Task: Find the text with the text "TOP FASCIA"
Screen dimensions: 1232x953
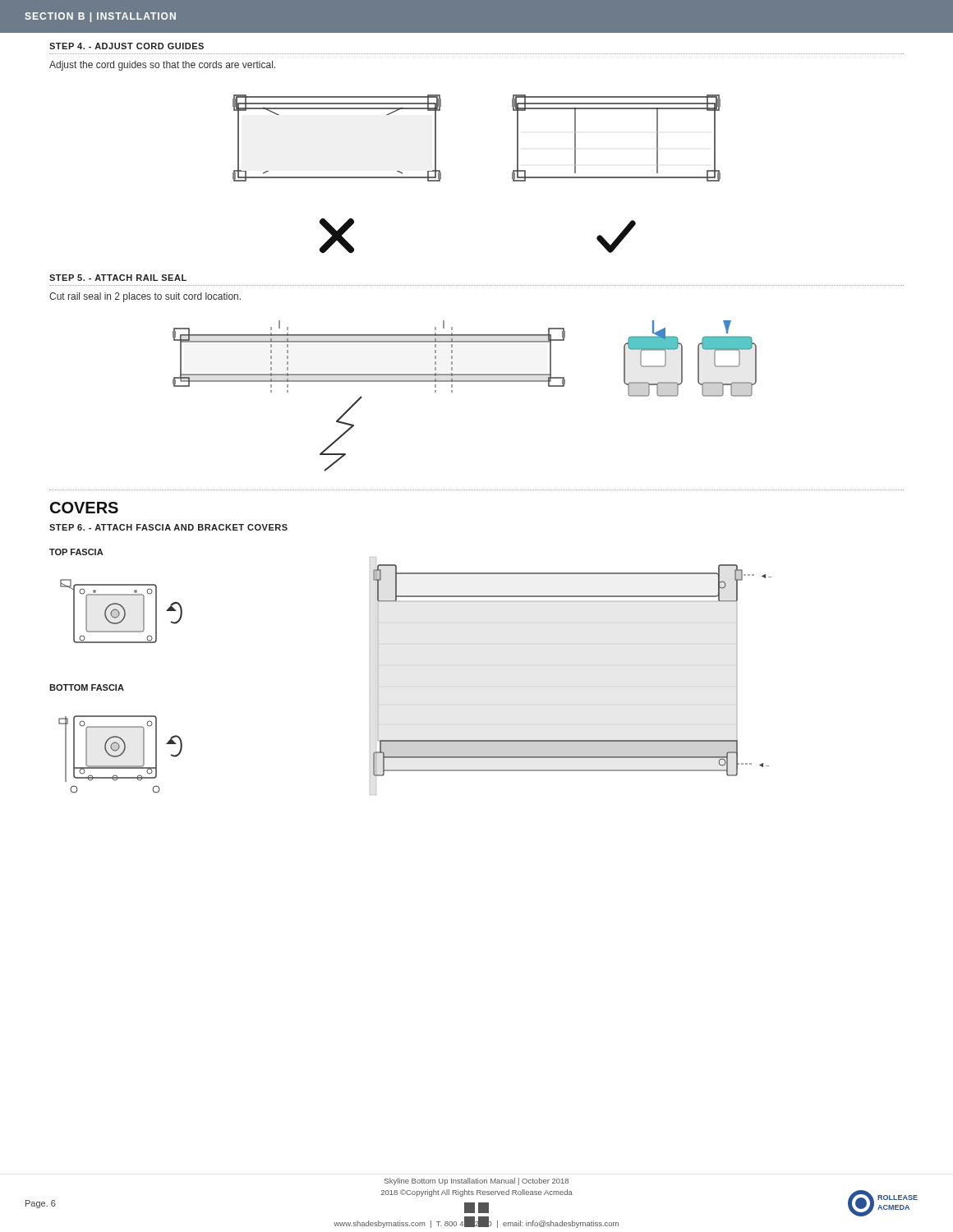Action: [76, 552]
